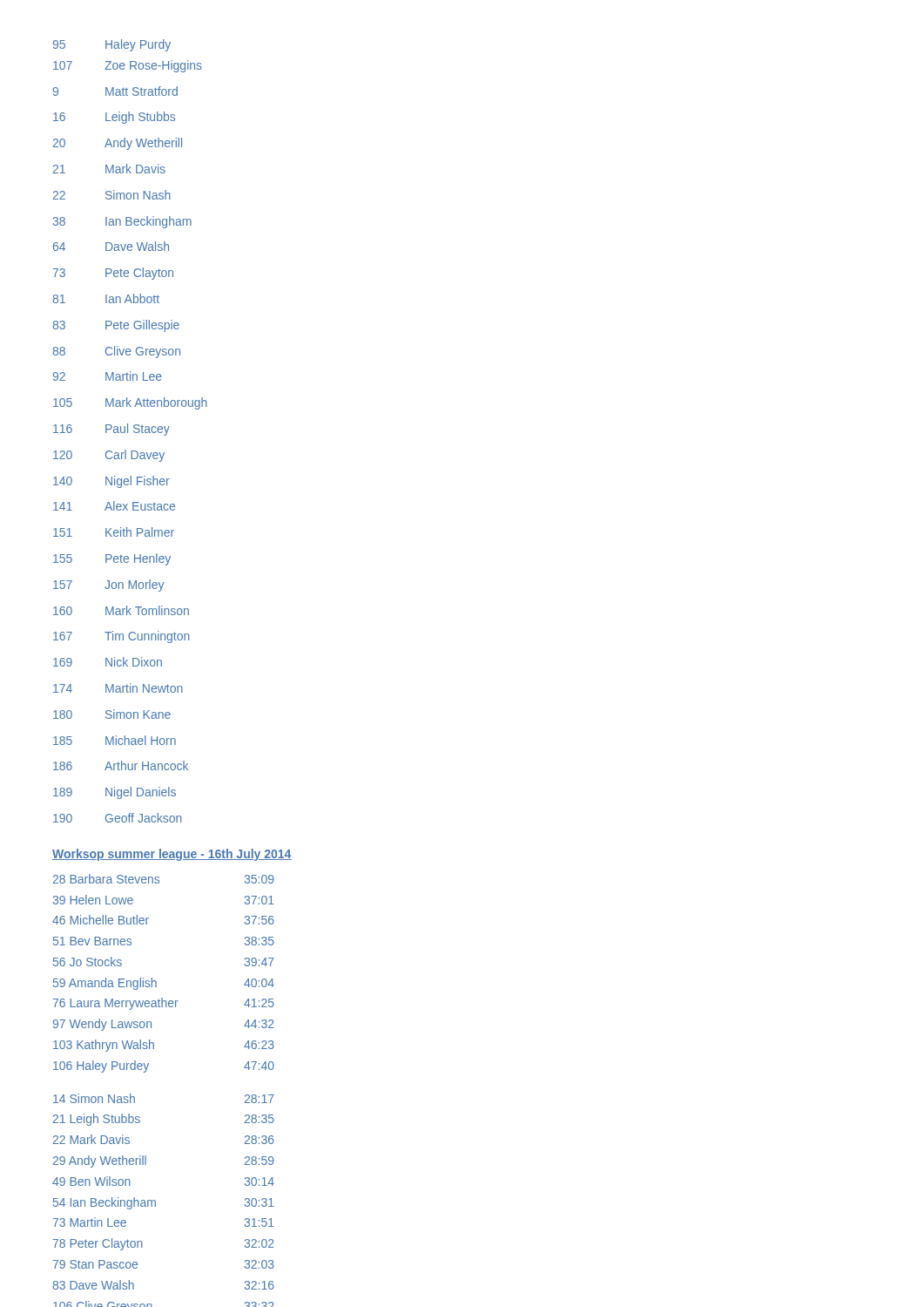Screen dimensions: 1307x924
Task: Select the passage starting "95Haley Purdy 107Zoe Rose-Higgins"
Action: (x=112, y=45)
